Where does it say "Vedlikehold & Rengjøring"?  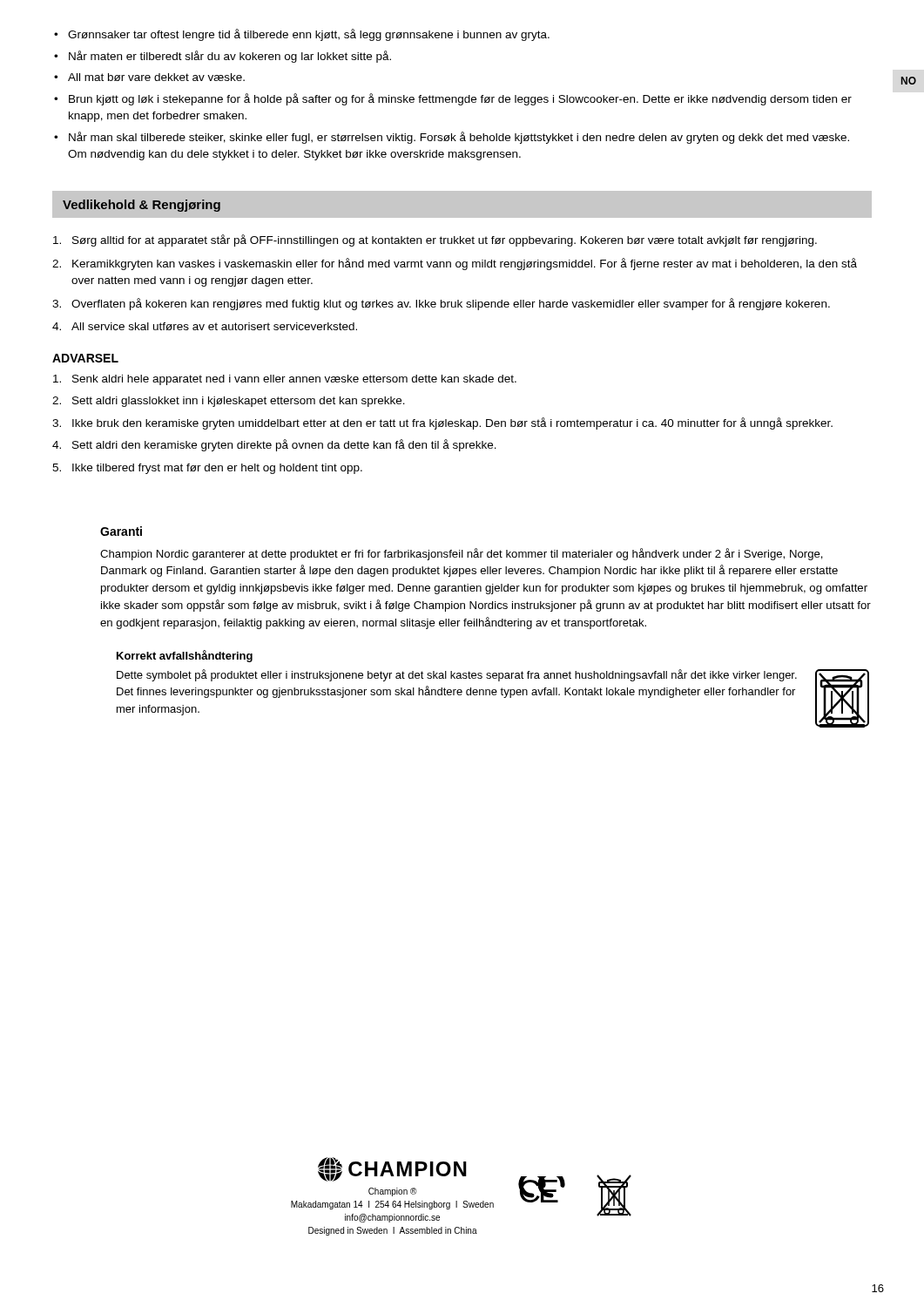pyautogui.click(x=142, y=204)
